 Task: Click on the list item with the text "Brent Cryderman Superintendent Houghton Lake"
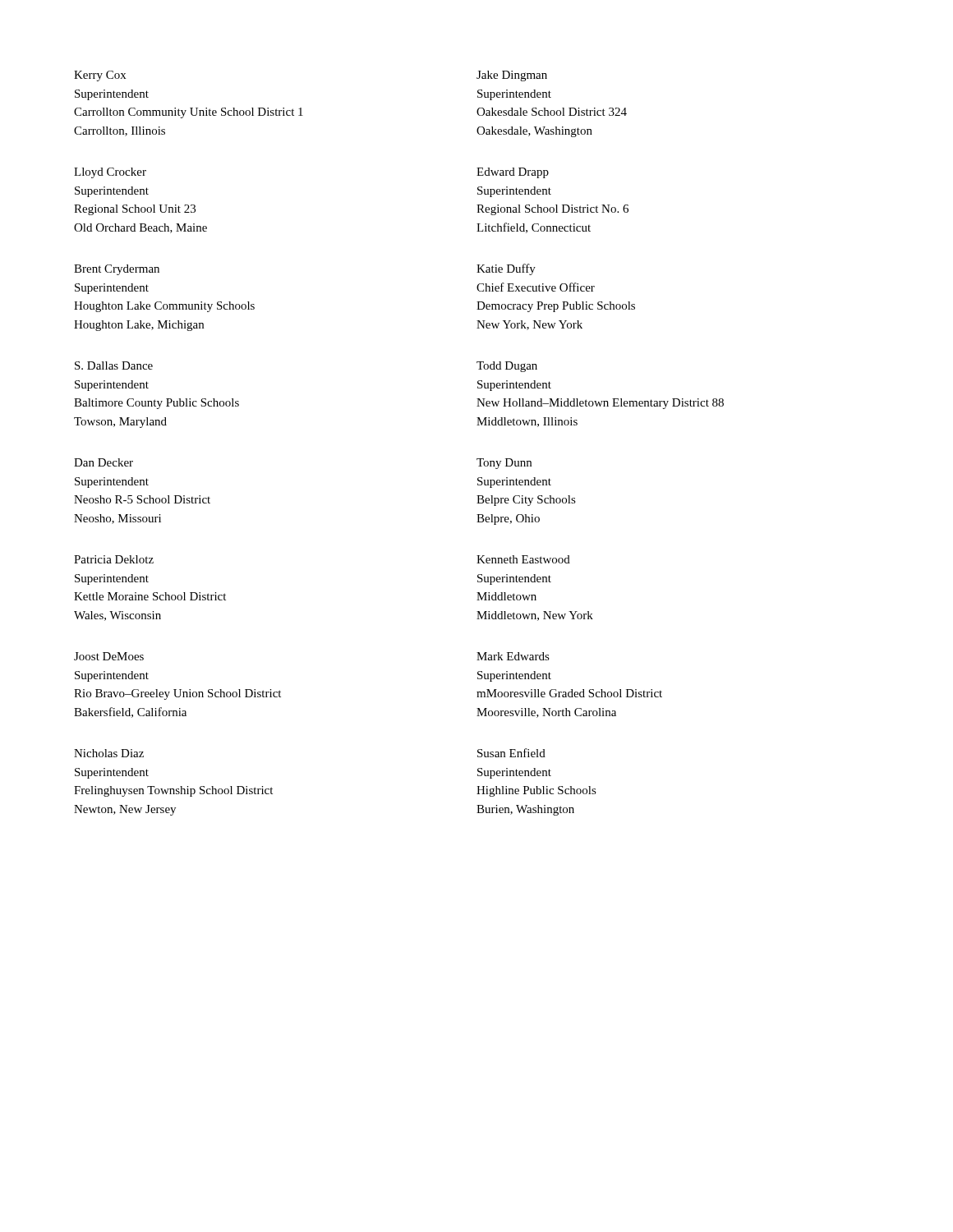(x=117, y=270)
